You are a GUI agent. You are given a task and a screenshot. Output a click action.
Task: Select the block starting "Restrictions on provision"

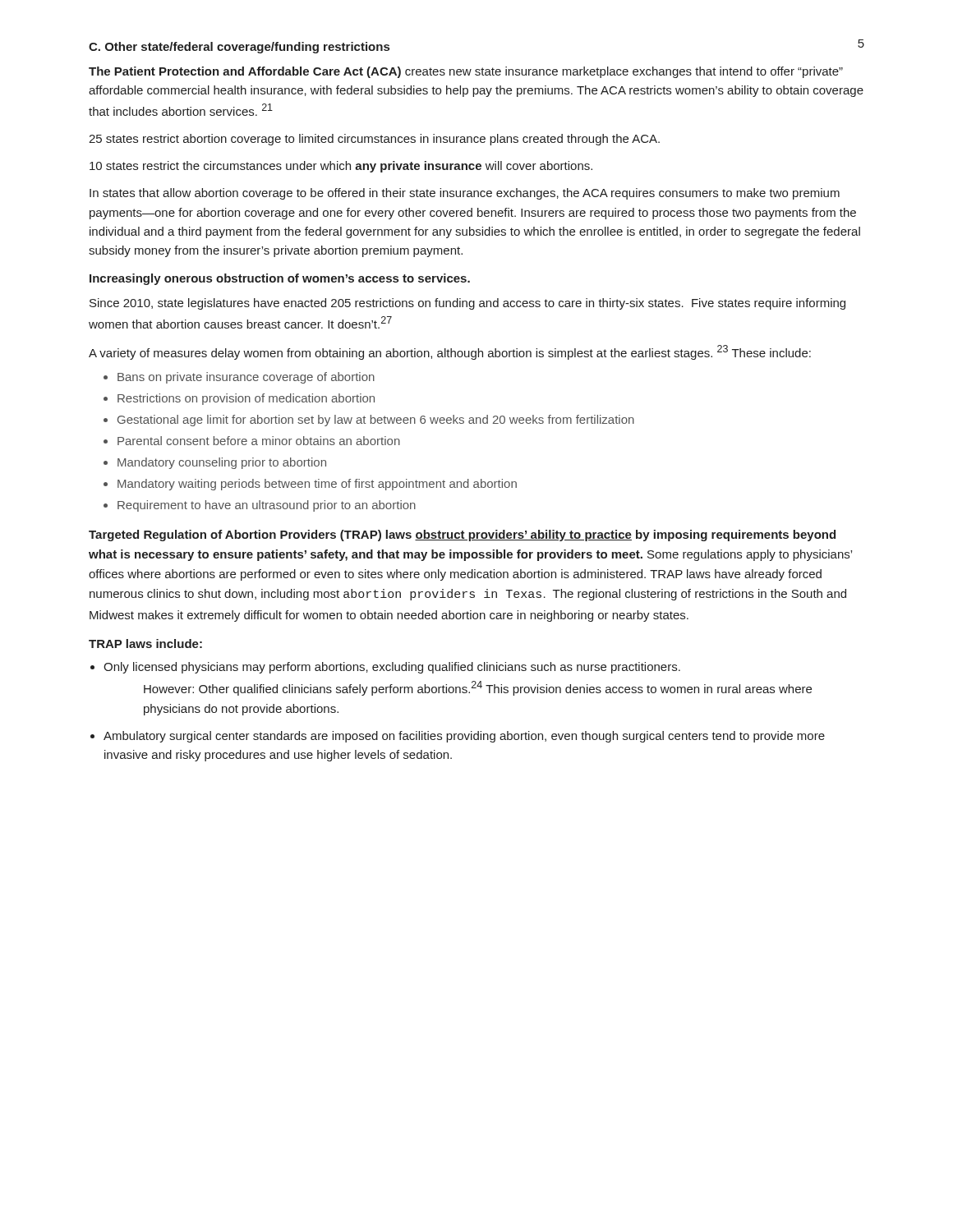click(246, 398)
